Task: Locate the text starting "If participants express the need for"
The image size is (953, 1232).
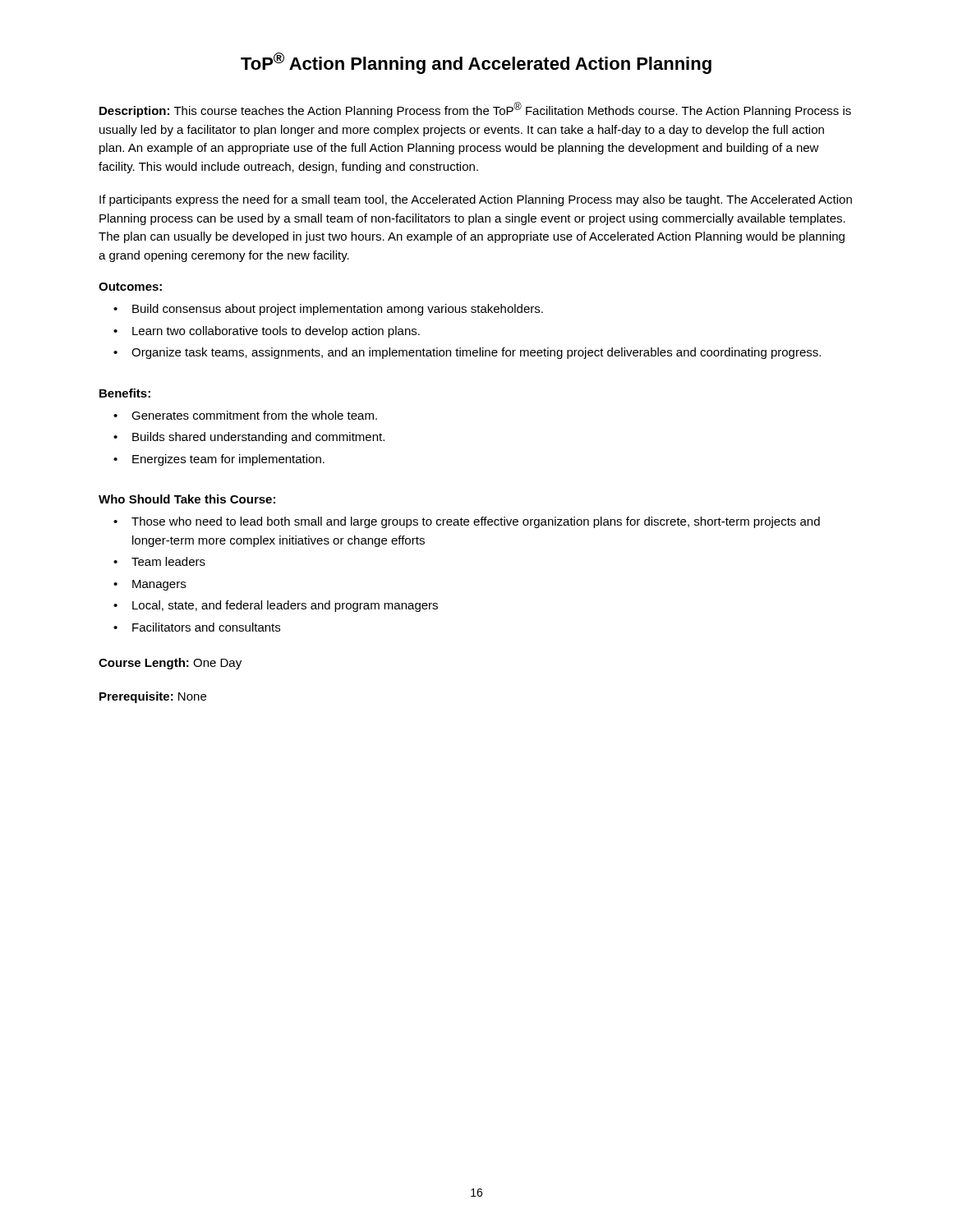Action: pos(476,227)
